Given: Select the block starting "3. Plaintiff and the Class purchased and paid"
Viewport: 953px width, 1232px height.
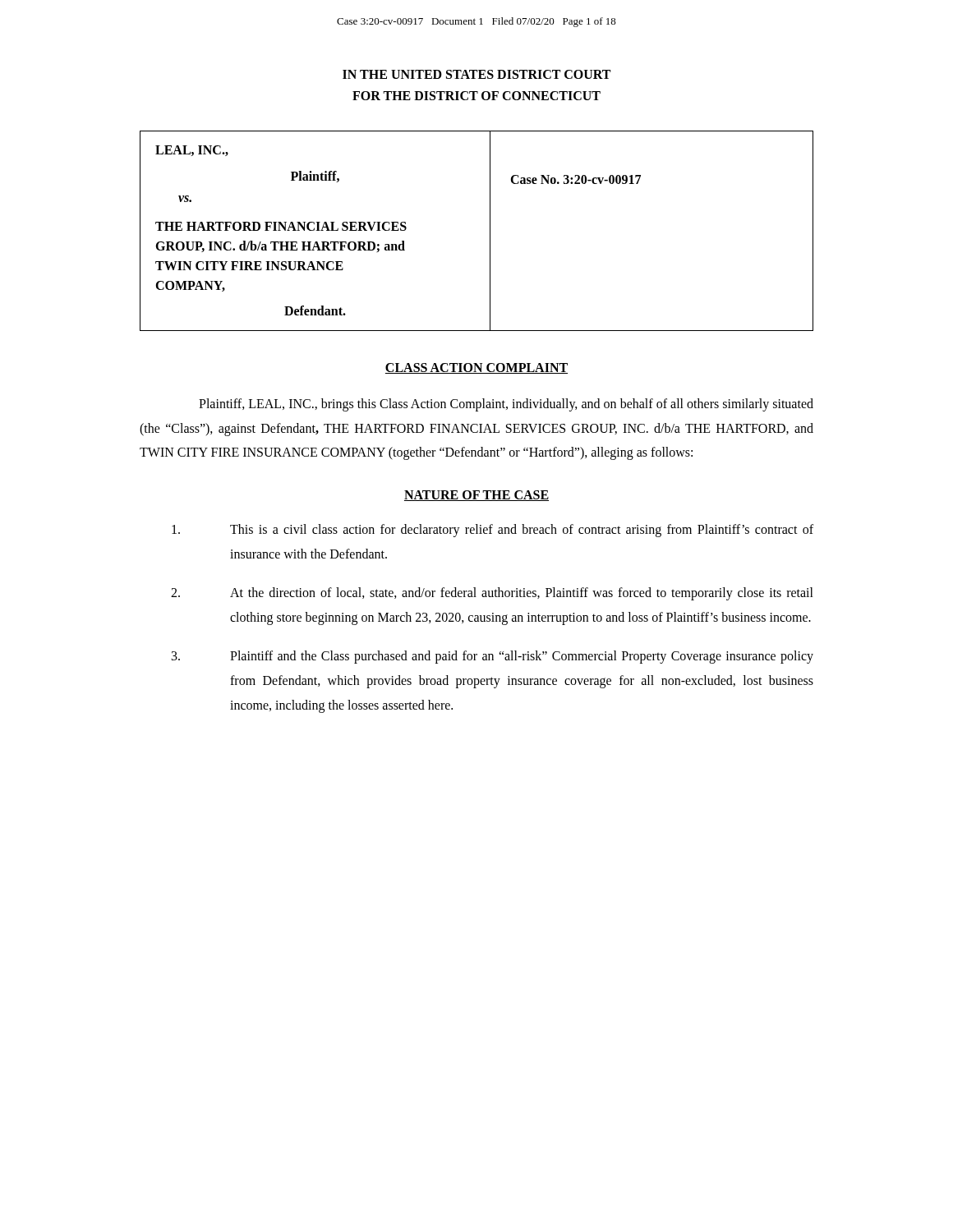Looking at the screenshot, I should [476, 681].
